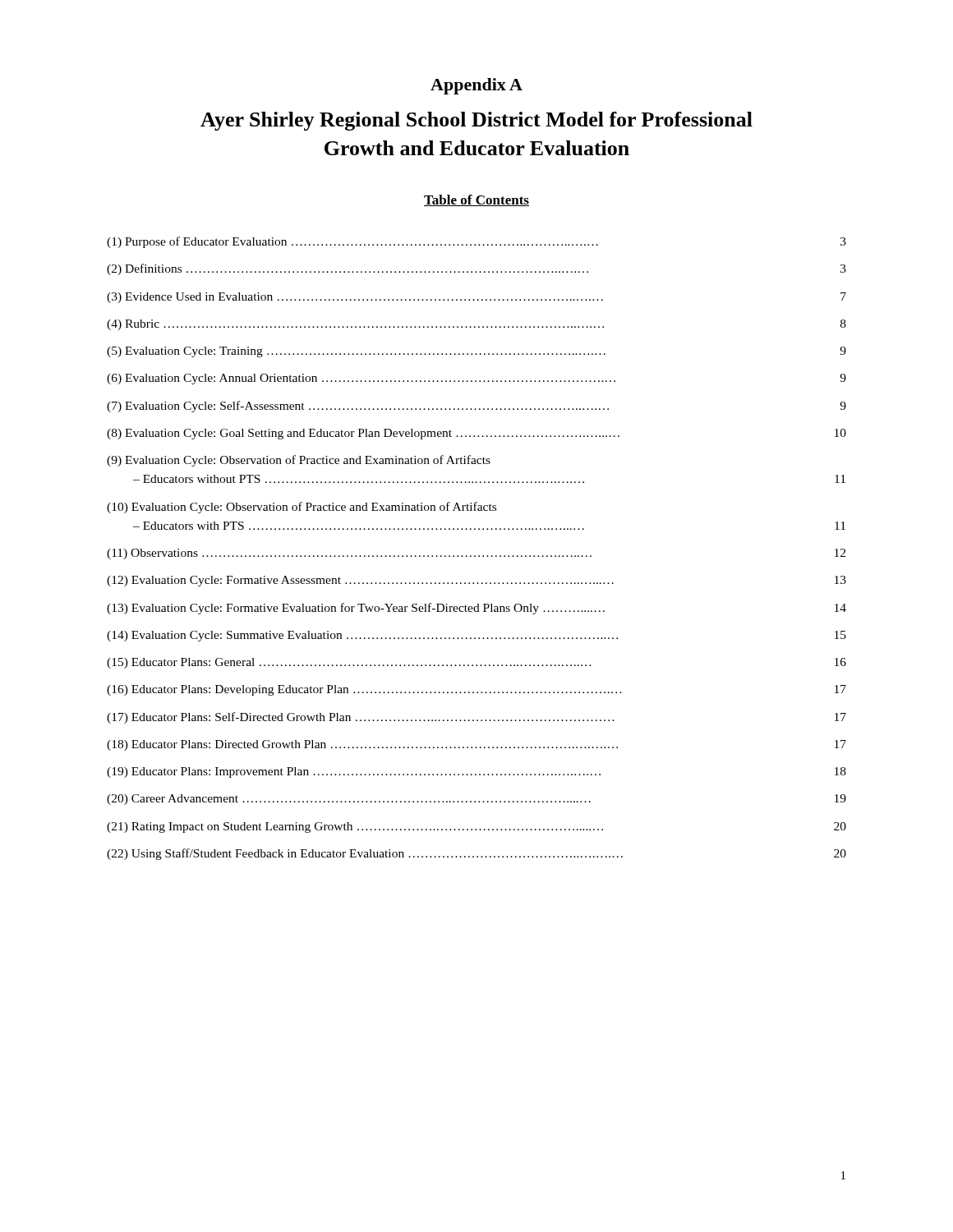Screen dimensions: 1232x953
Task: Click on the list item that says "(22) Using Staff/Student Feedback in Educator Evaluation"
Action: tap(476, 853)
